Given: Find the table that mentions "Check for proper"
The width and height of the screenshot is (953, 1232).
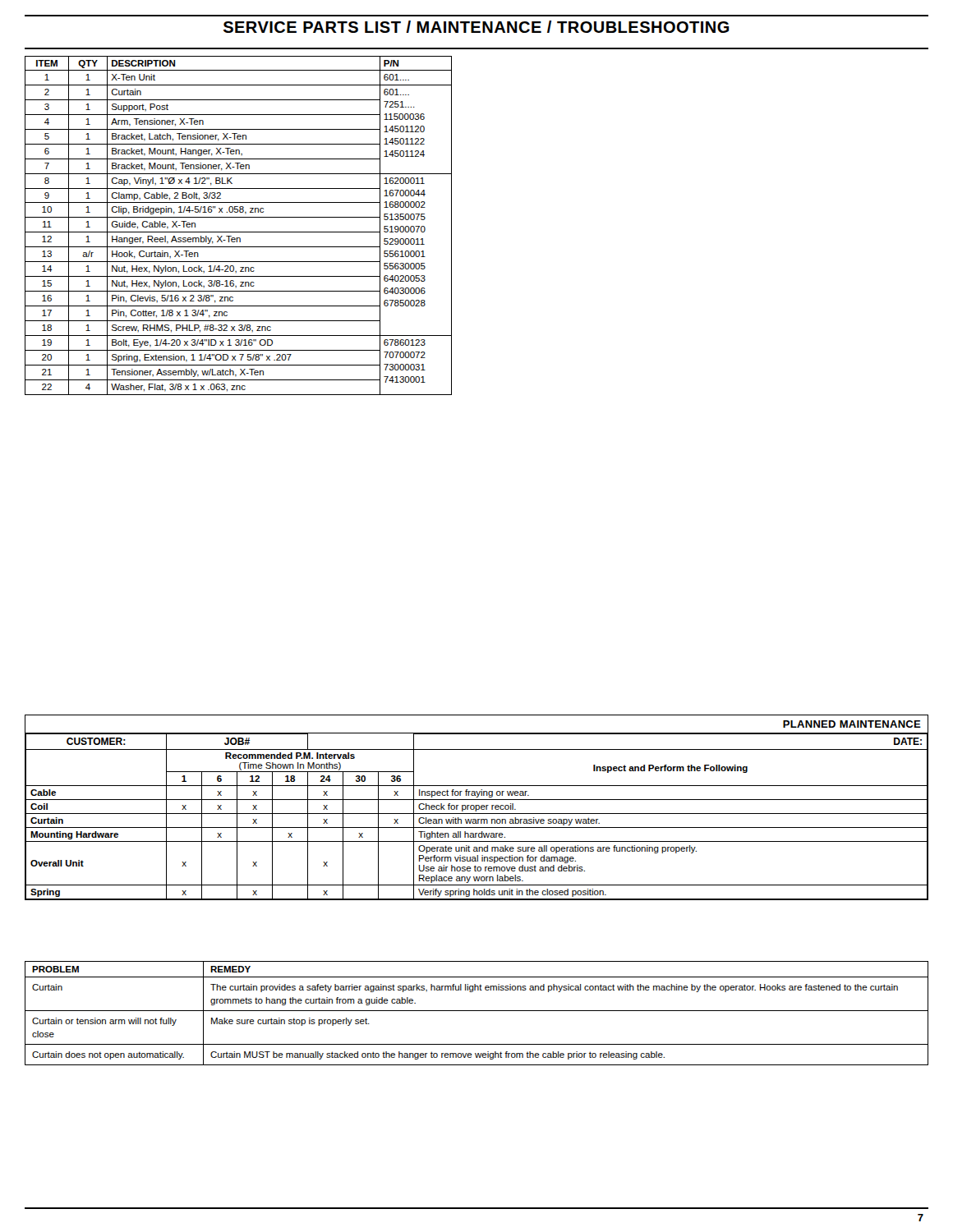Looking at the screenshot, I should point(476,807).
